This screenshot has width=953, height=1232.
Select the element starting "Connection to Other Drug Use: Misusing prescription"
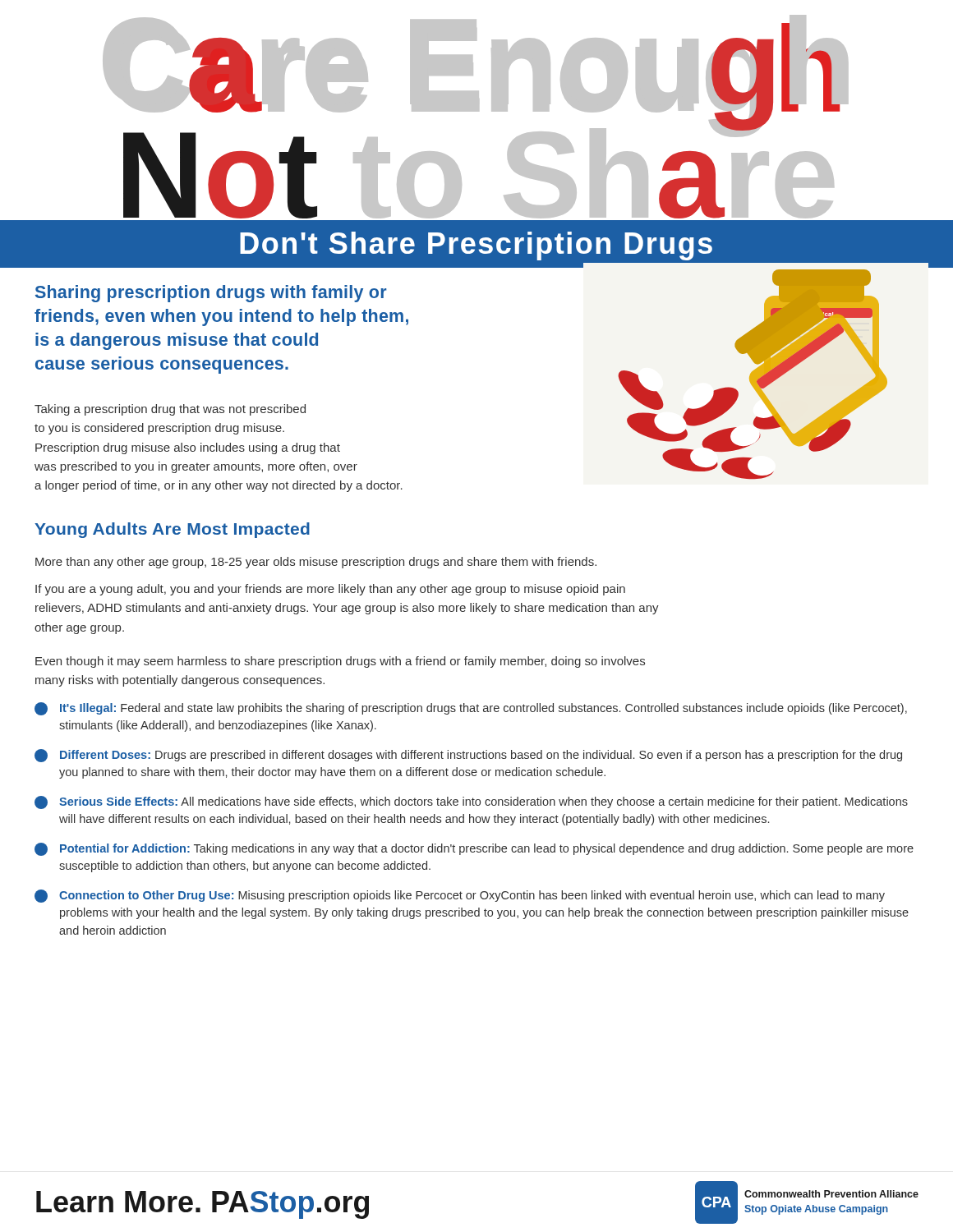tap(476, 913)
